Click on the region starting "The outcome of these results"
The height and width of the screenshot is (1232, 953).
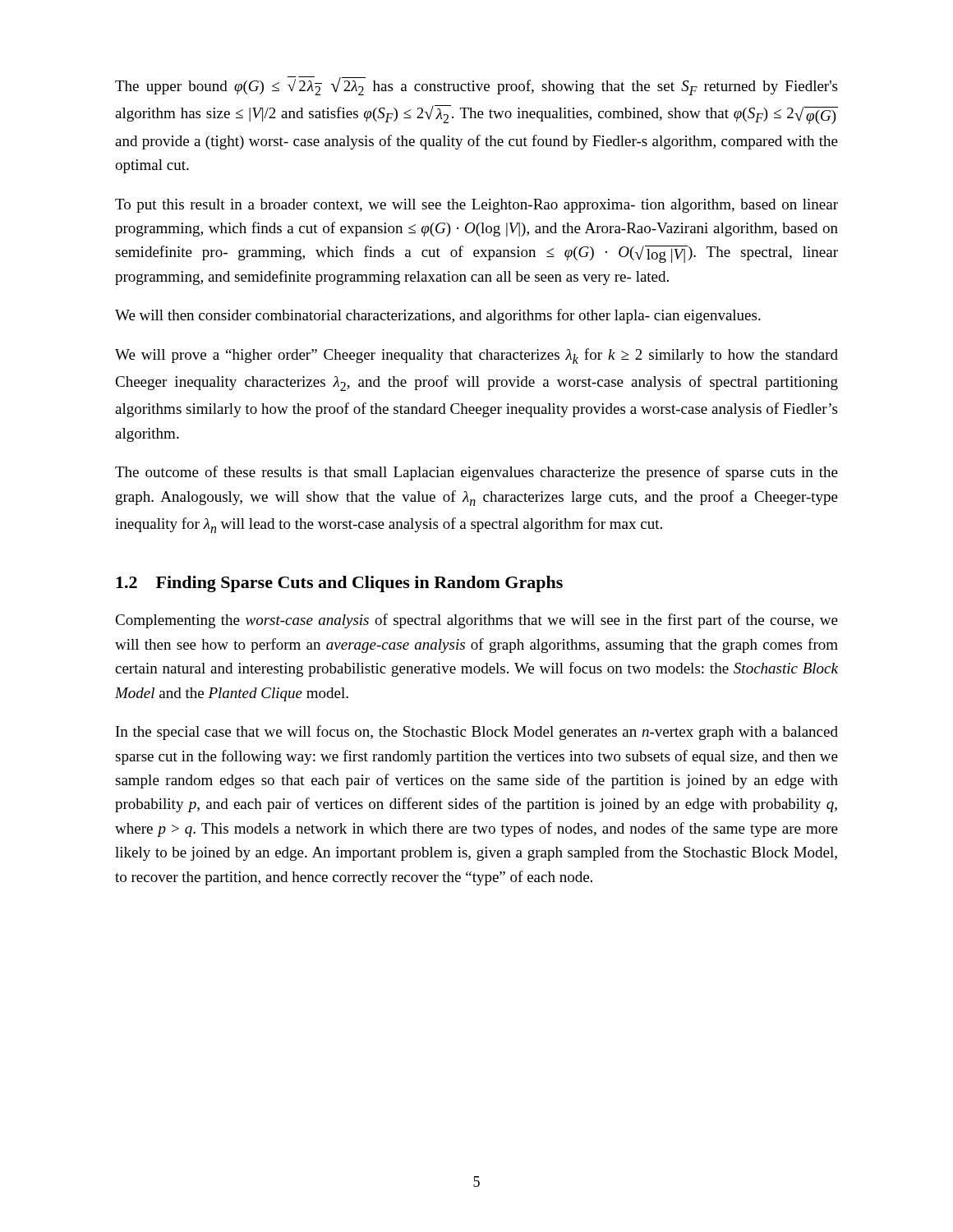[x=476, y=500]
